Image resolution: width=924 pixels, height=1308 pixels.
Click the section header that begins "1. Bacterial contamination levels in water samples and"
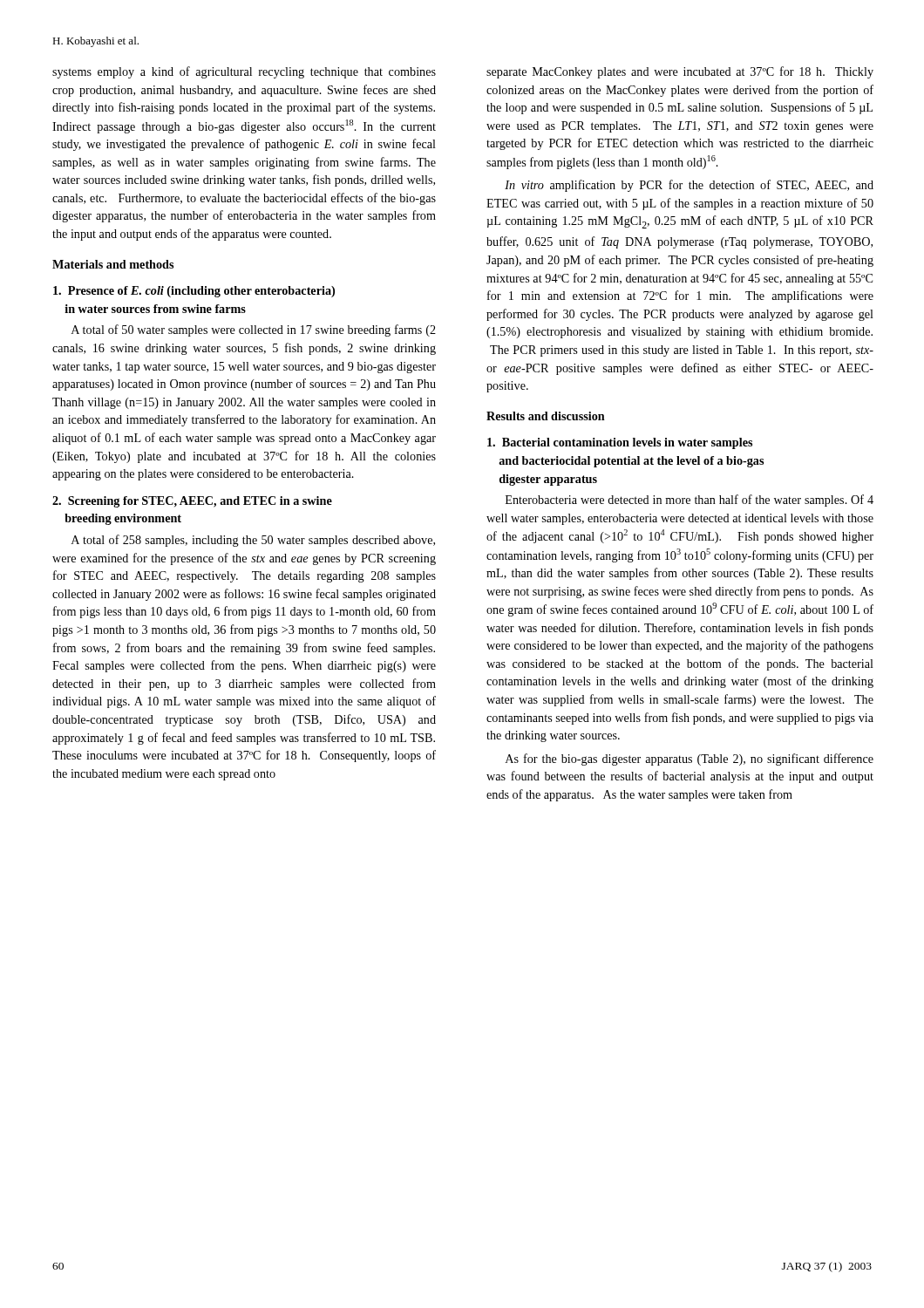pos(625,460)
